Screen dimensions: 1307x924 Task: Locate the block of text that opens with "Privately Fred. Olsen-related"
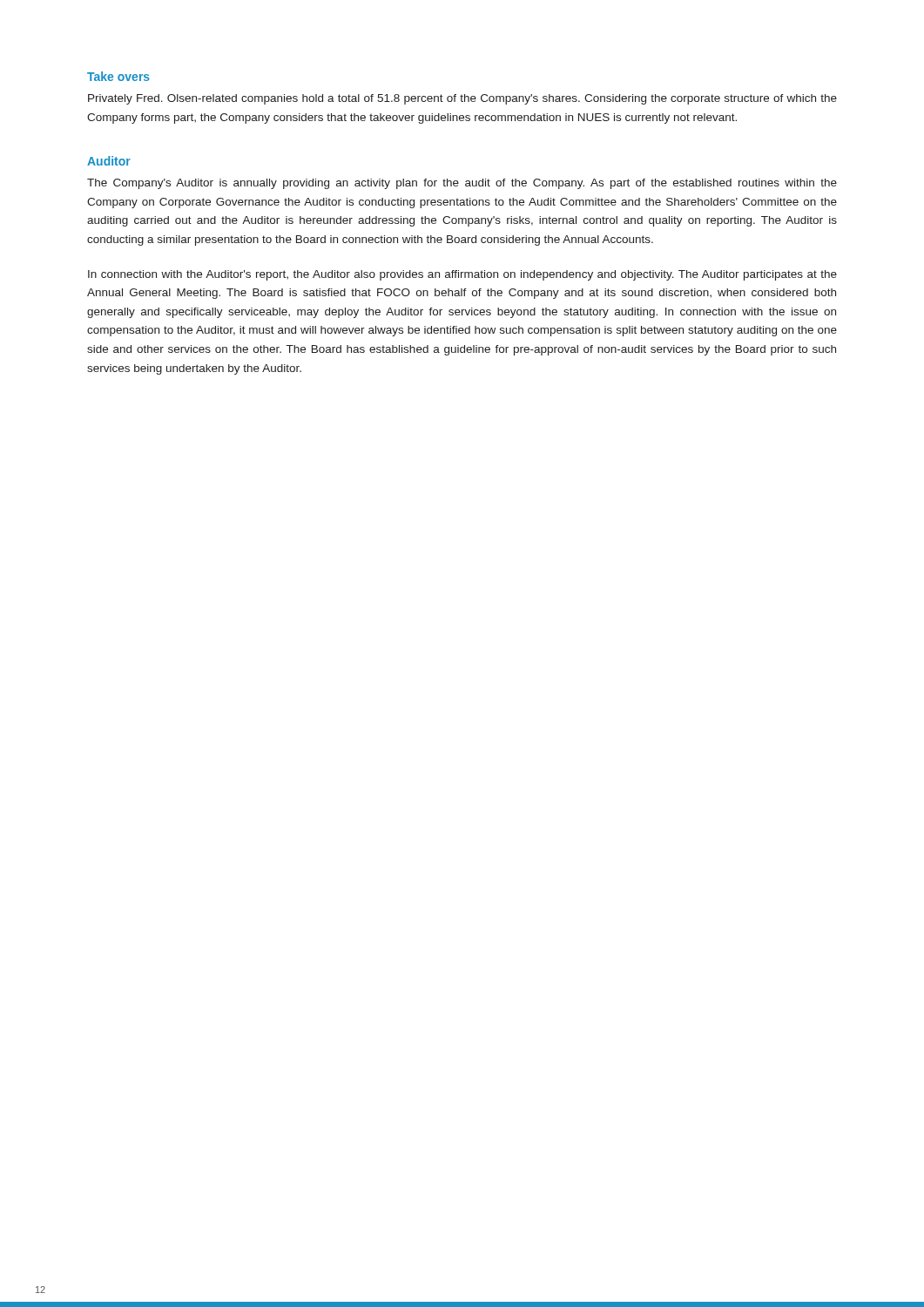click(x=462, y=107)
